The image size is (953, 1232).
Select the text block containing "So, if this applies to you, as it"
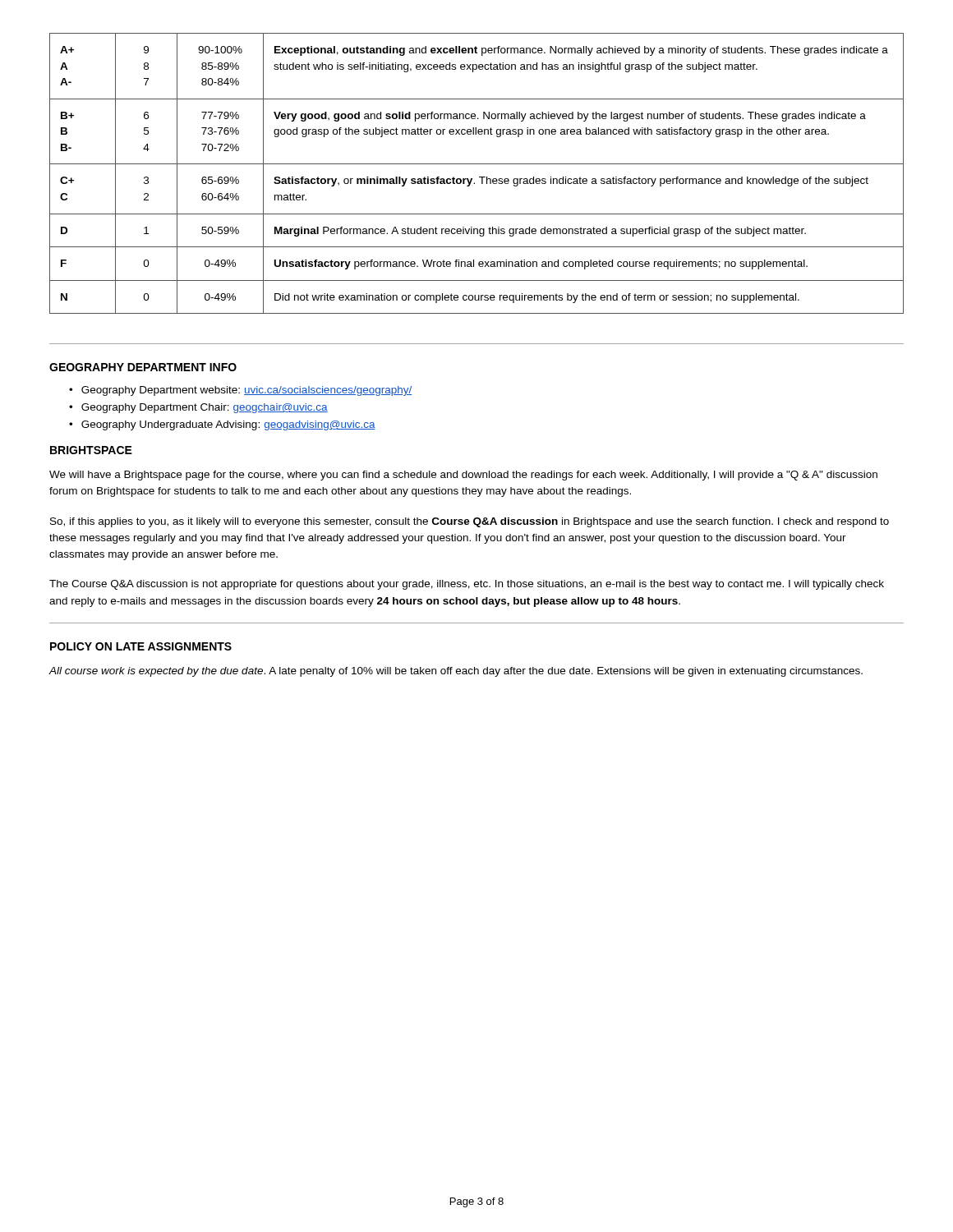coord(469,538)
